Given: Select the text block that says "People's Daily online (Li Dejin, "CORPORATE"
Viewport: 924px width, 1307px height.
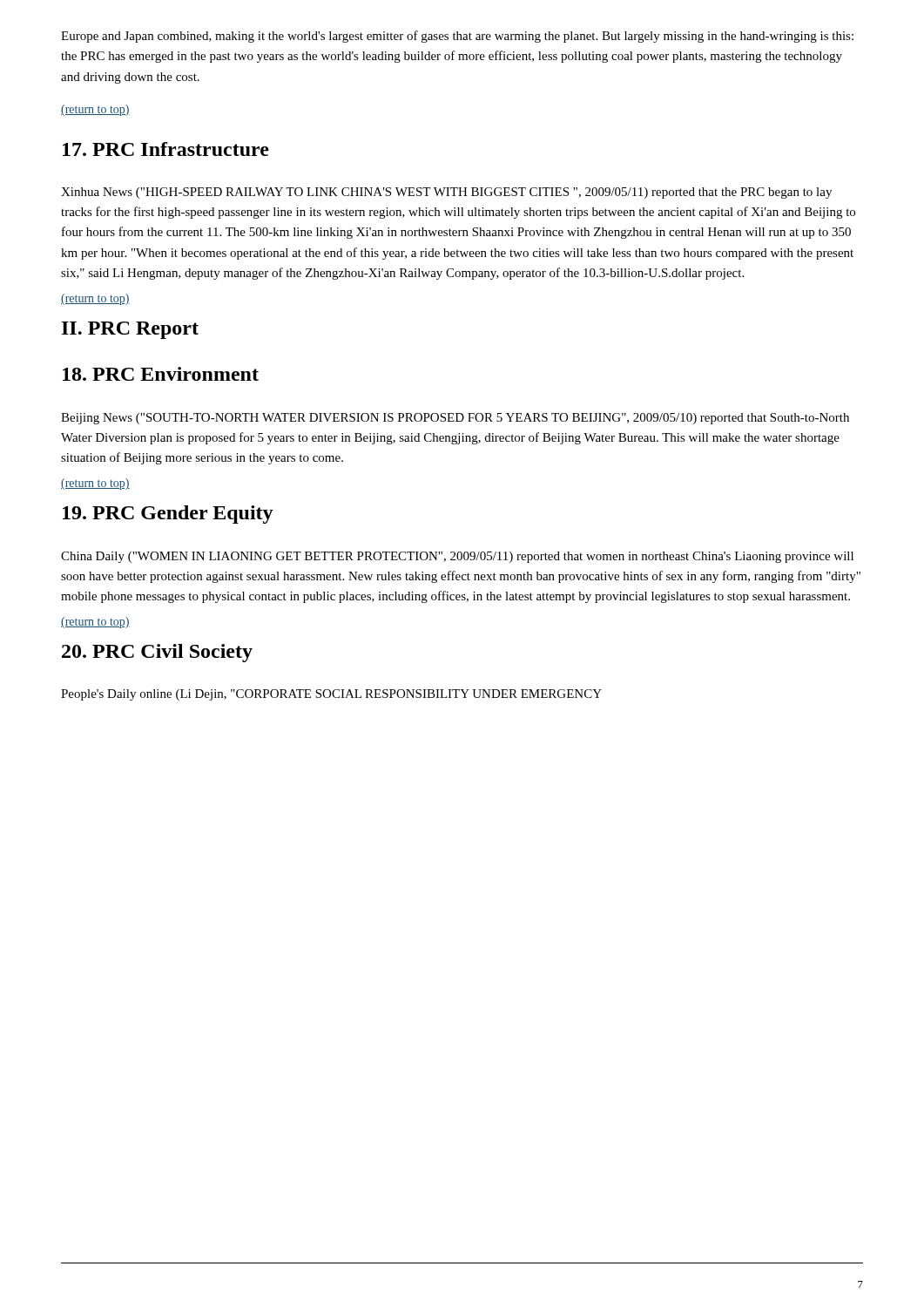Looking at the screenshot, I should pos(331,694).
